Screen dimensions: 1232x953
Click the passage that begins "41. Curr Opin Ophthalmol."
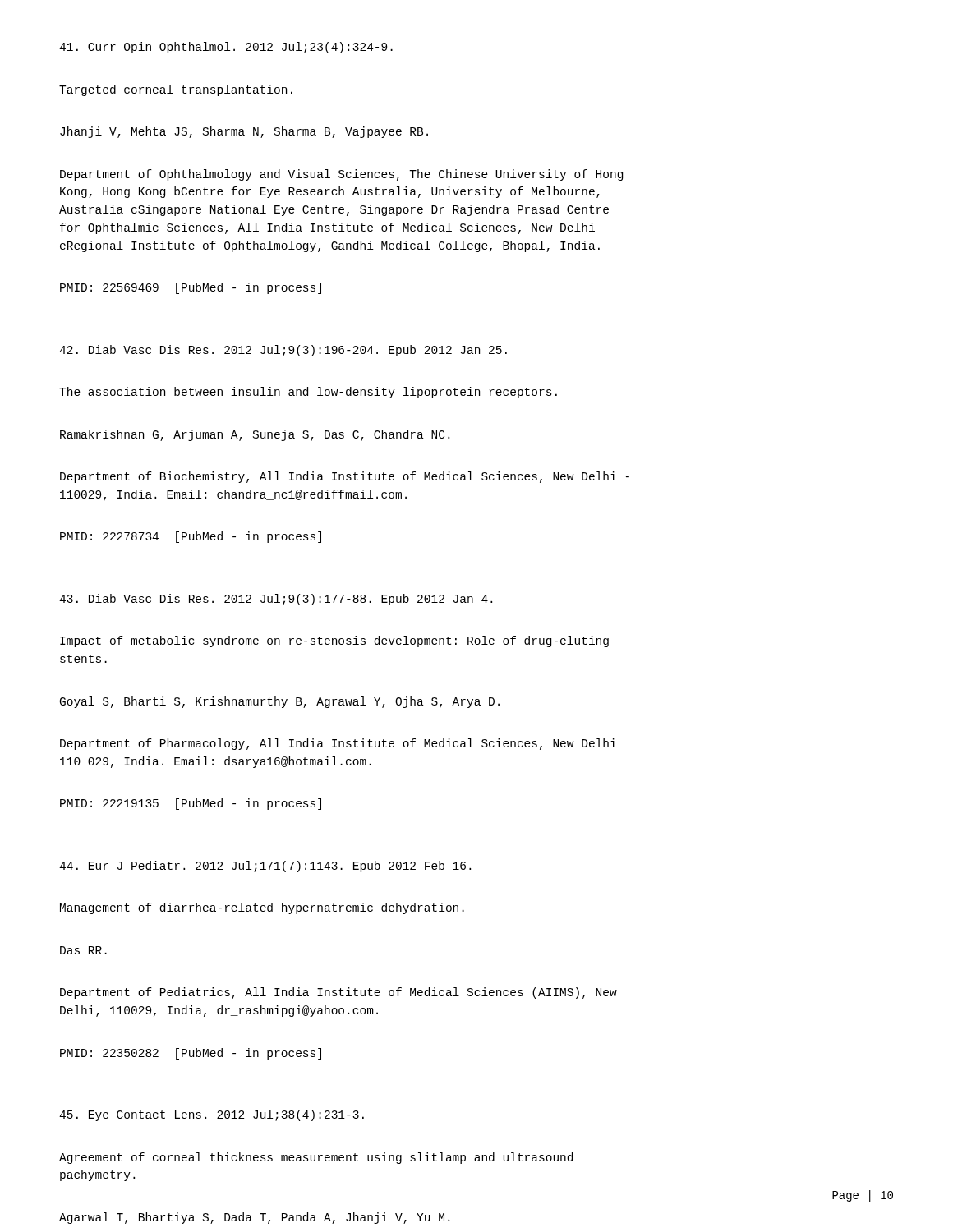tap(476, 169)
